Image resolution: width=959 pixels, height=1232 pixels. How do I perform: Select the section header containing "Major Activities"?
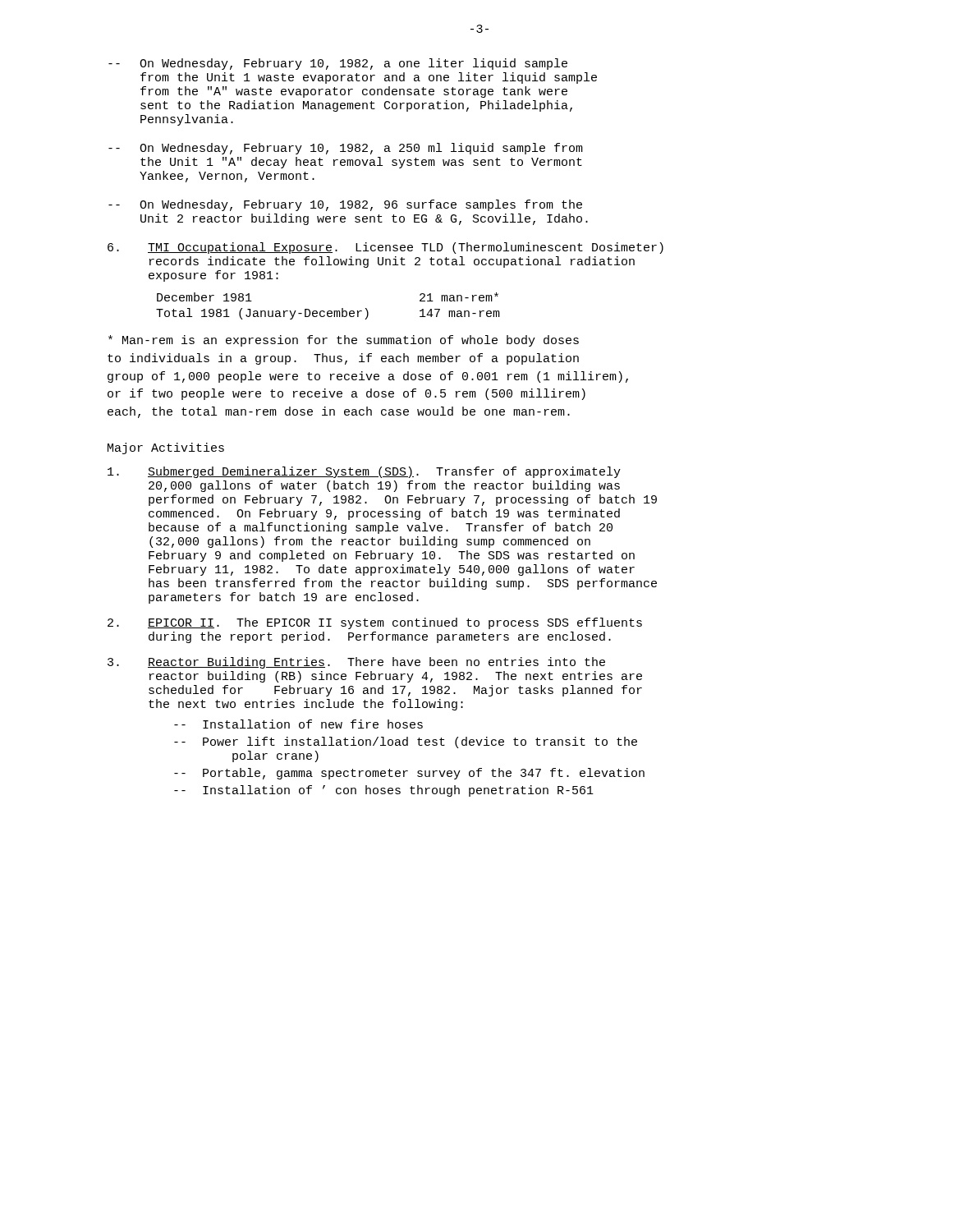pos(166,449)
